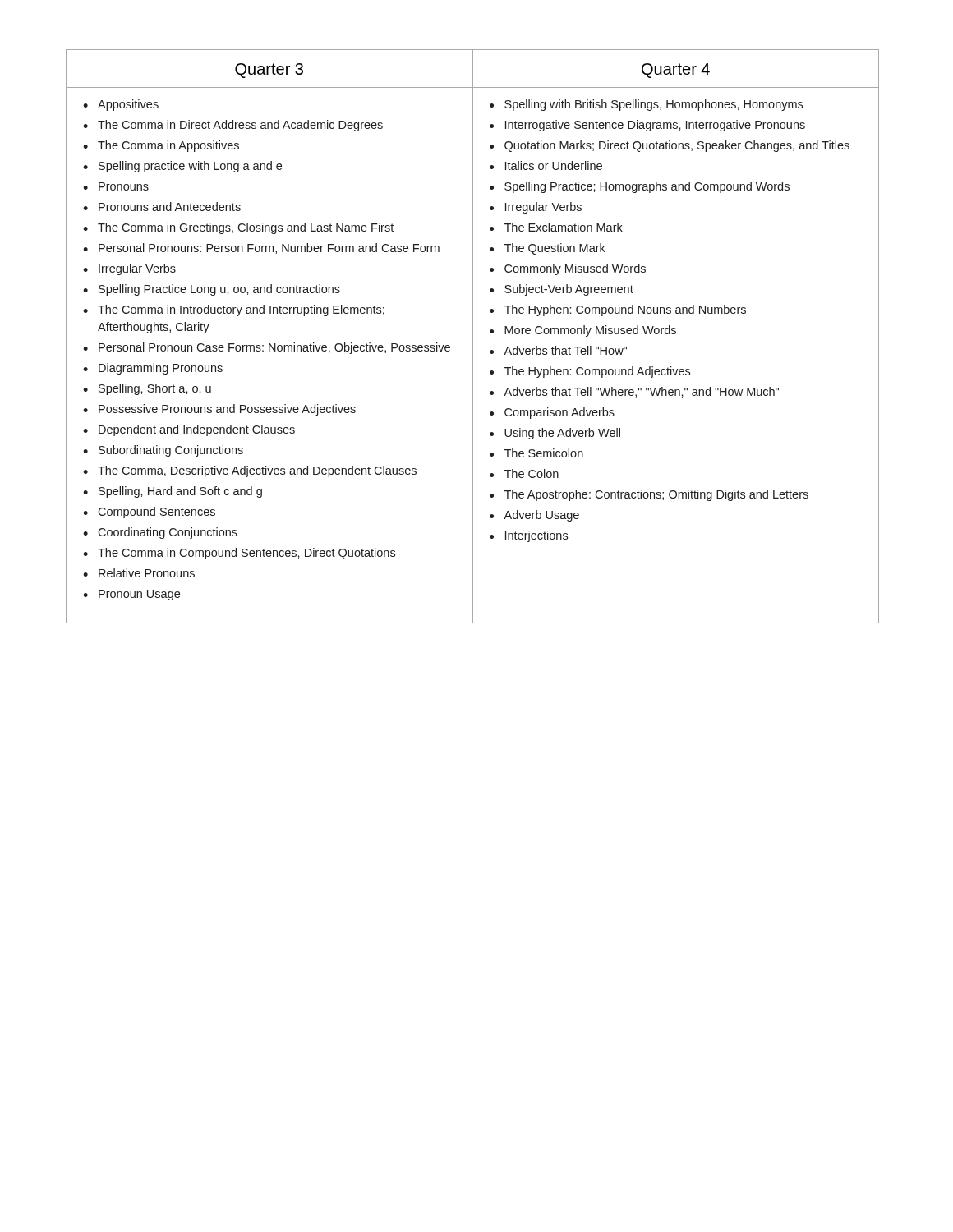Click on the passage starting "•Subject-Verb Agreement"
Image resolution: width=953 pixels, height=1232 pixels.
click(561, 290)
